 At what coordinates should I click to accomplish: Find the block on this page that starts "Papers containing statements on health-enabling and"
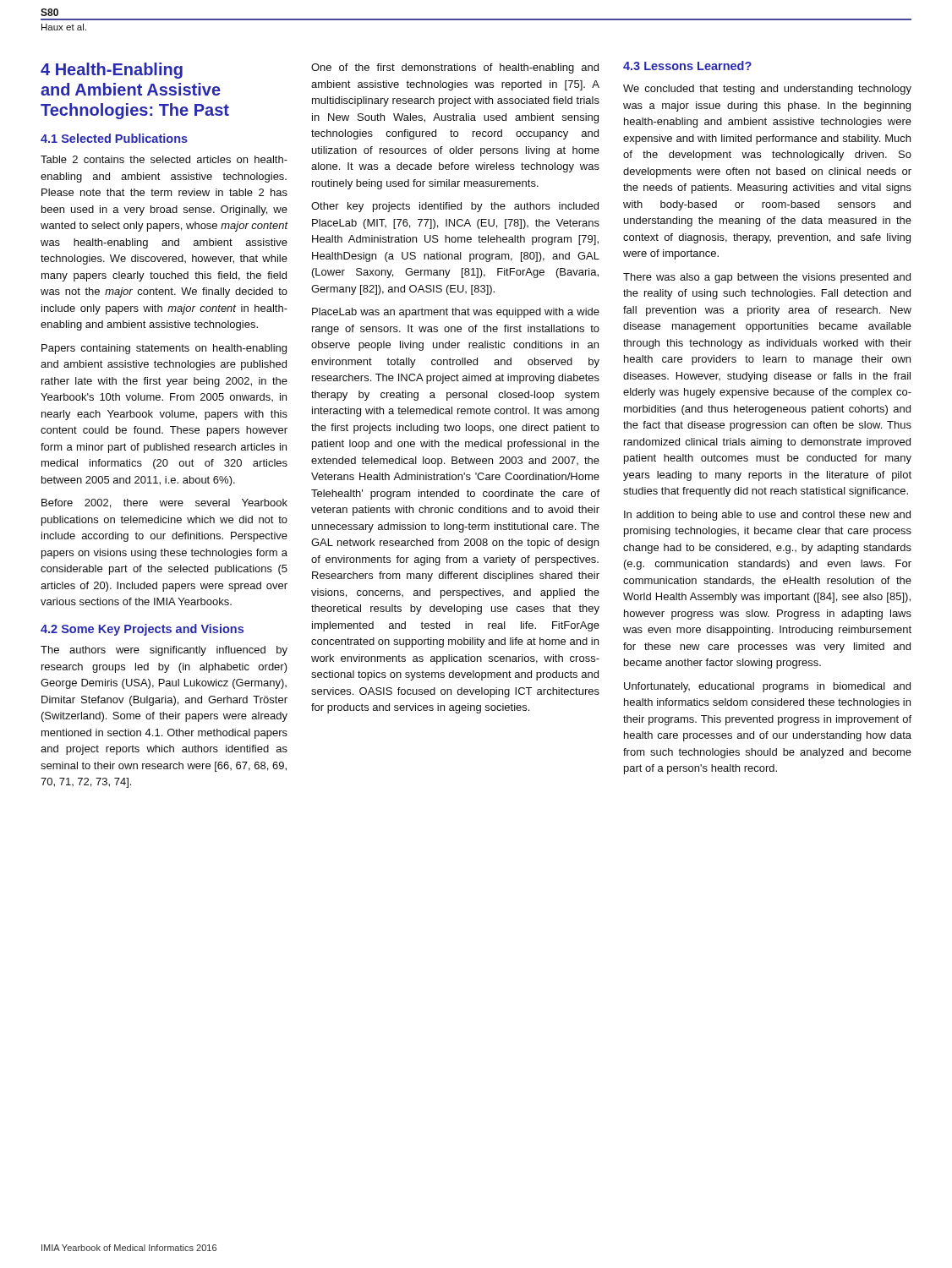point(164,414)
